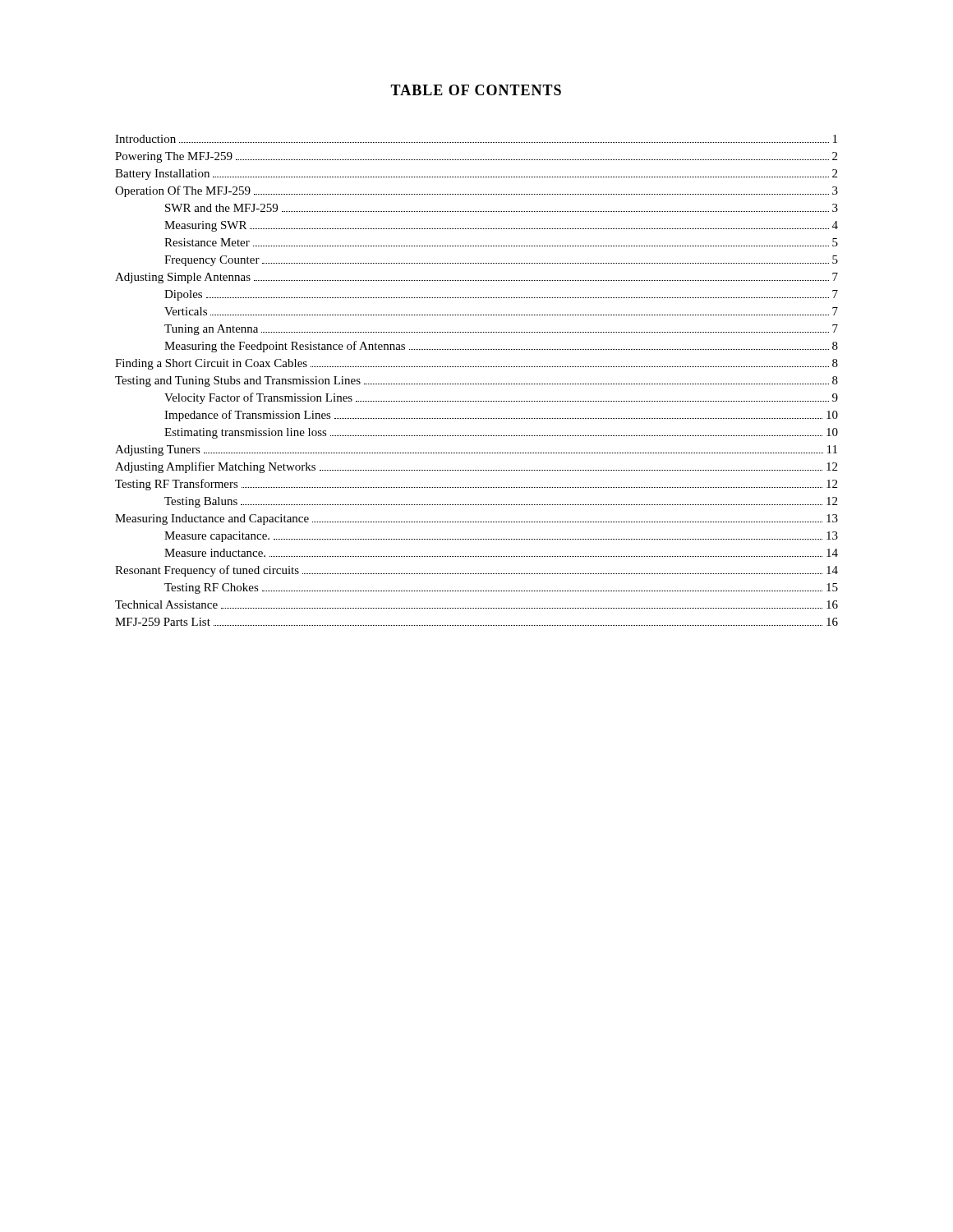Find the region starting "Tuning an Antenna 7"

coord(501,329)
